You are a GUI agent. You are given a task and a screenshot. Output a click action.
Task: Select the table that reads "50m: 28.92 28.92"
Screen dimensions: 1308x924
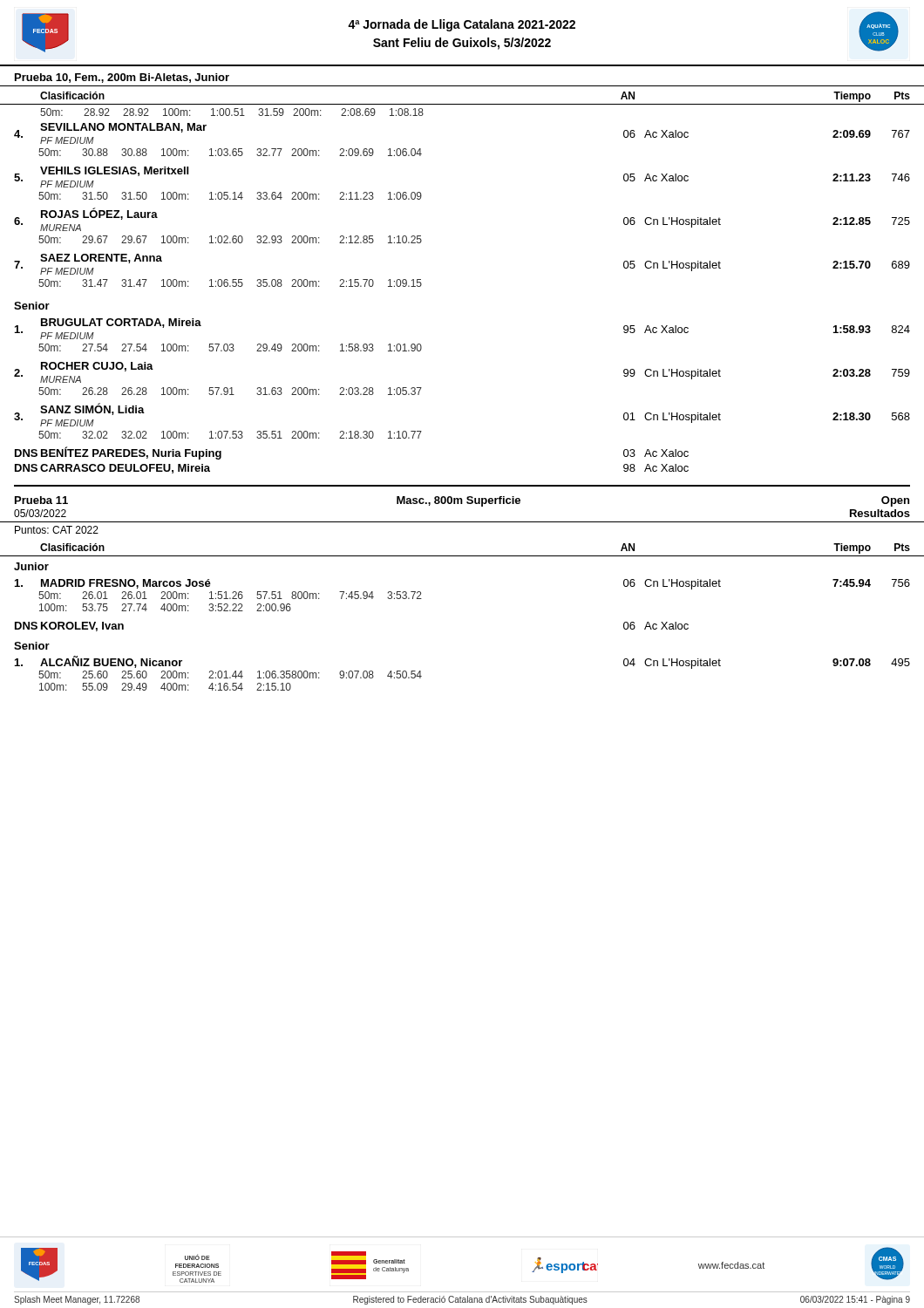tap(462, 200)
